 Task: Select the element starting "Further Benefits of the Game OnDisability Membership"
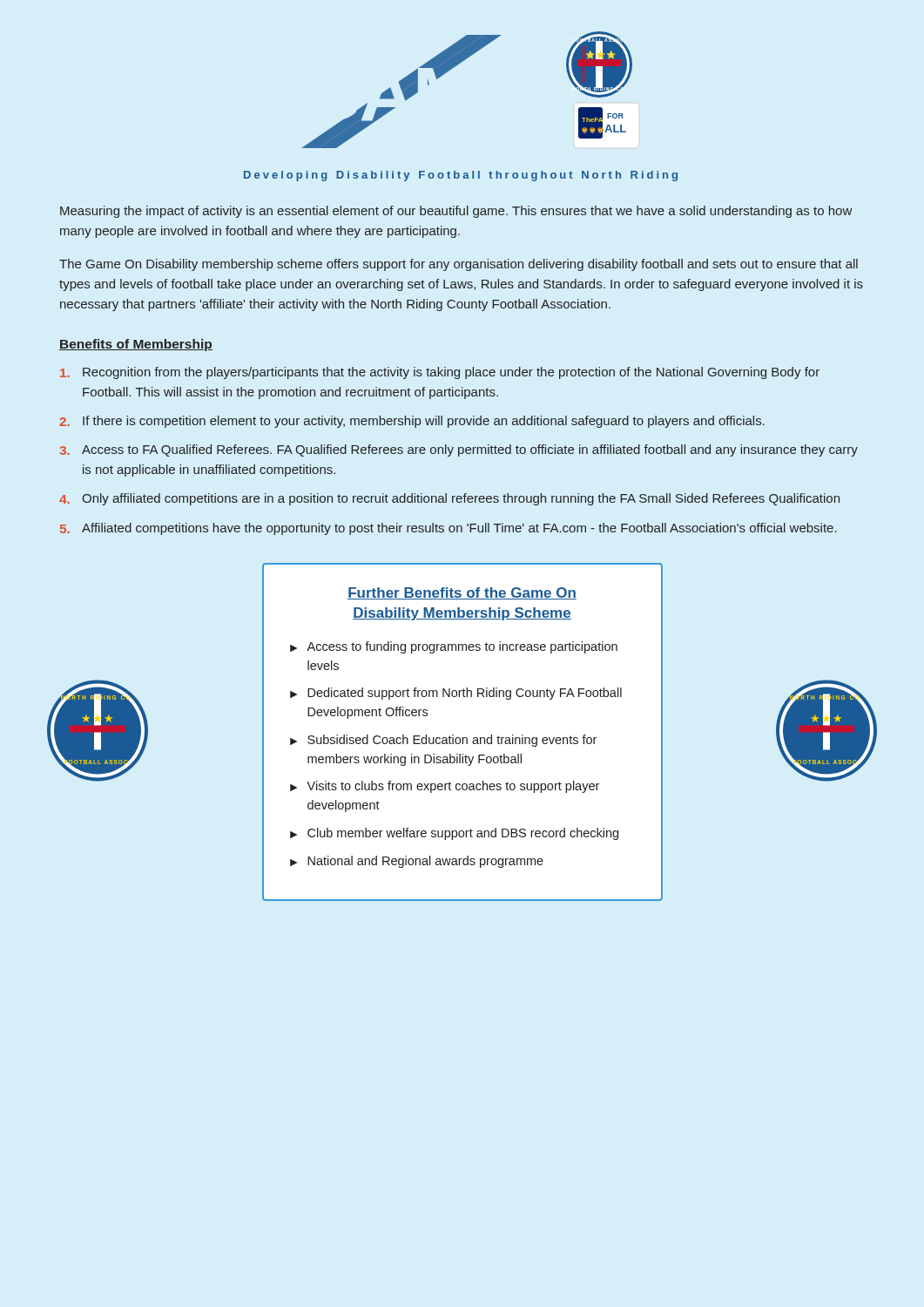click(462, 603)
